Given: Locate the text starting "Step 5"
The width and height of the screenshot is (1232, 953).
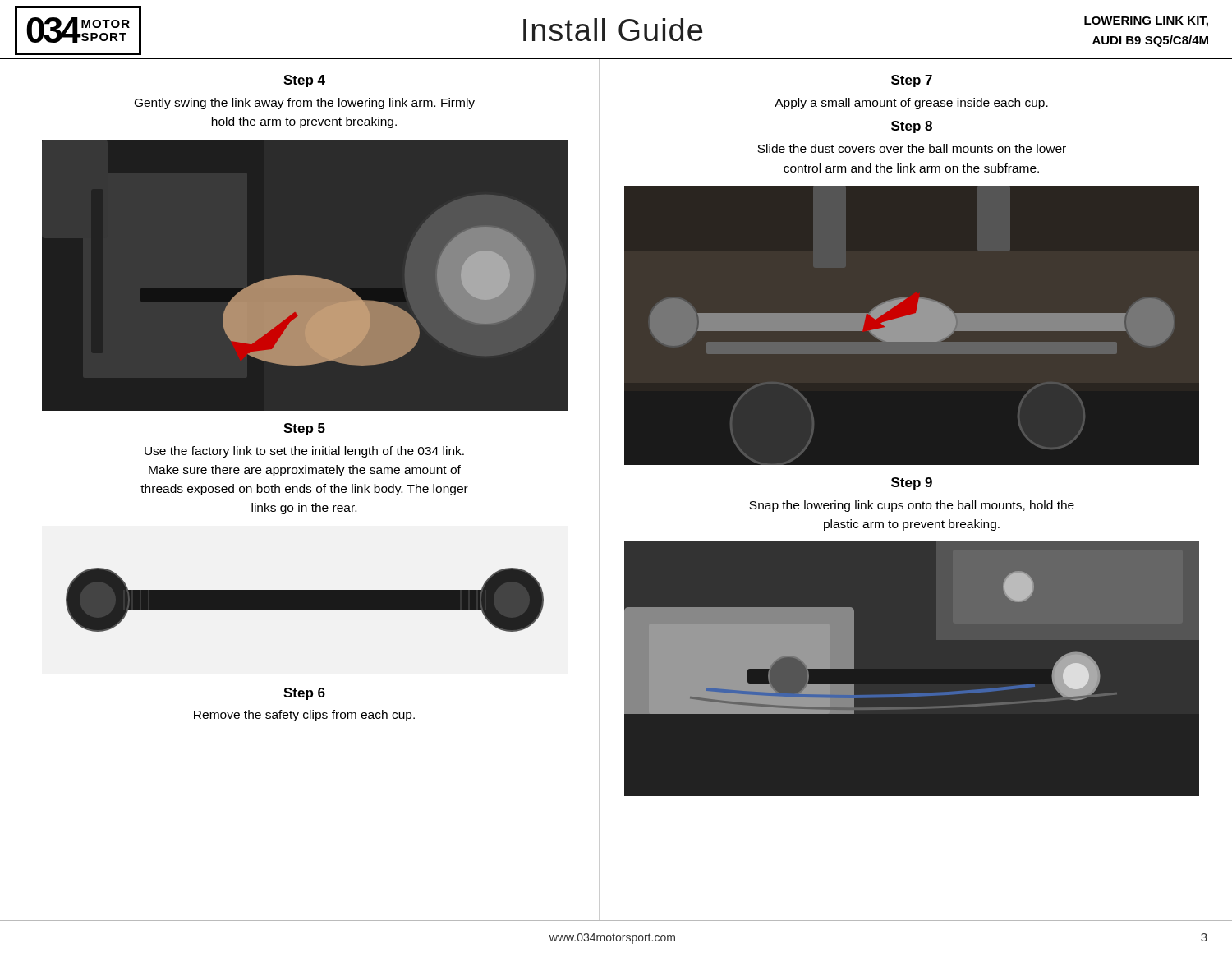Looking at the screenshot, I should point(304,428).
